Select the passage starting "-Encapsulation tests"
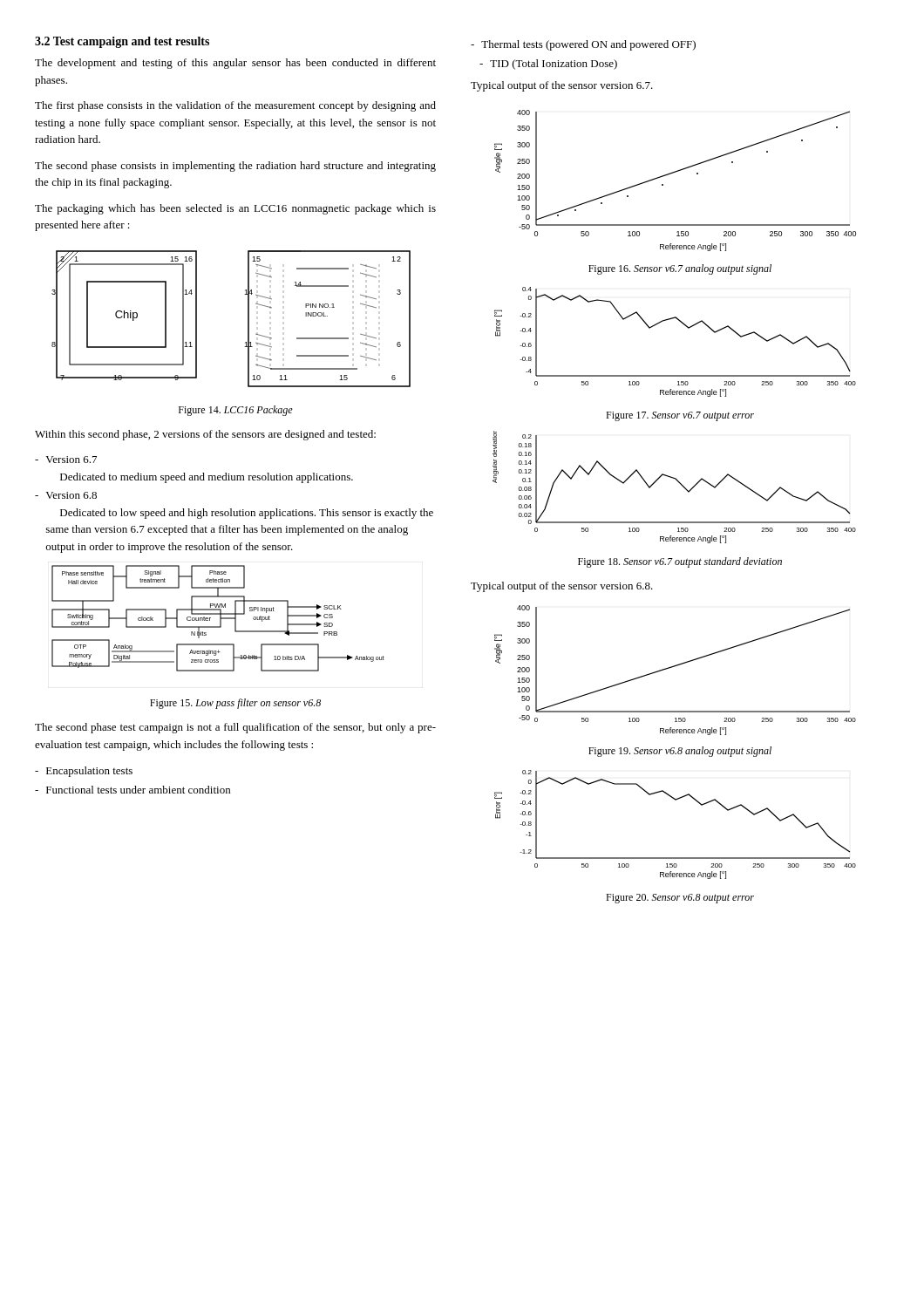Image resolution: width=924 pixels, height=1308 pixels. click(x=84, y=771)
